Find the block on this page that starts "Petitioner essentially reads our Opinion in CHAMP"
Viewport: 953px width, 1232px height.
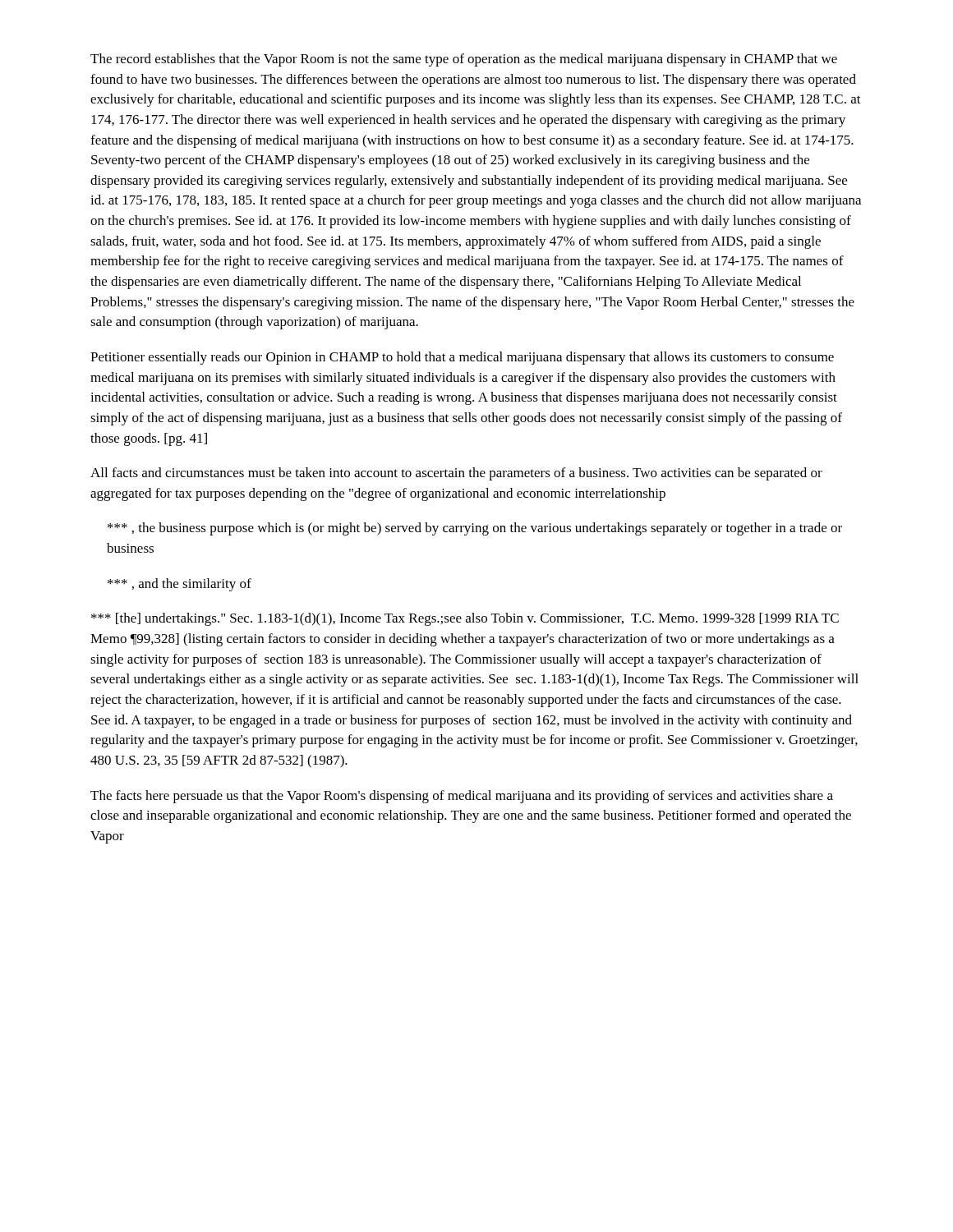point(466,397)
